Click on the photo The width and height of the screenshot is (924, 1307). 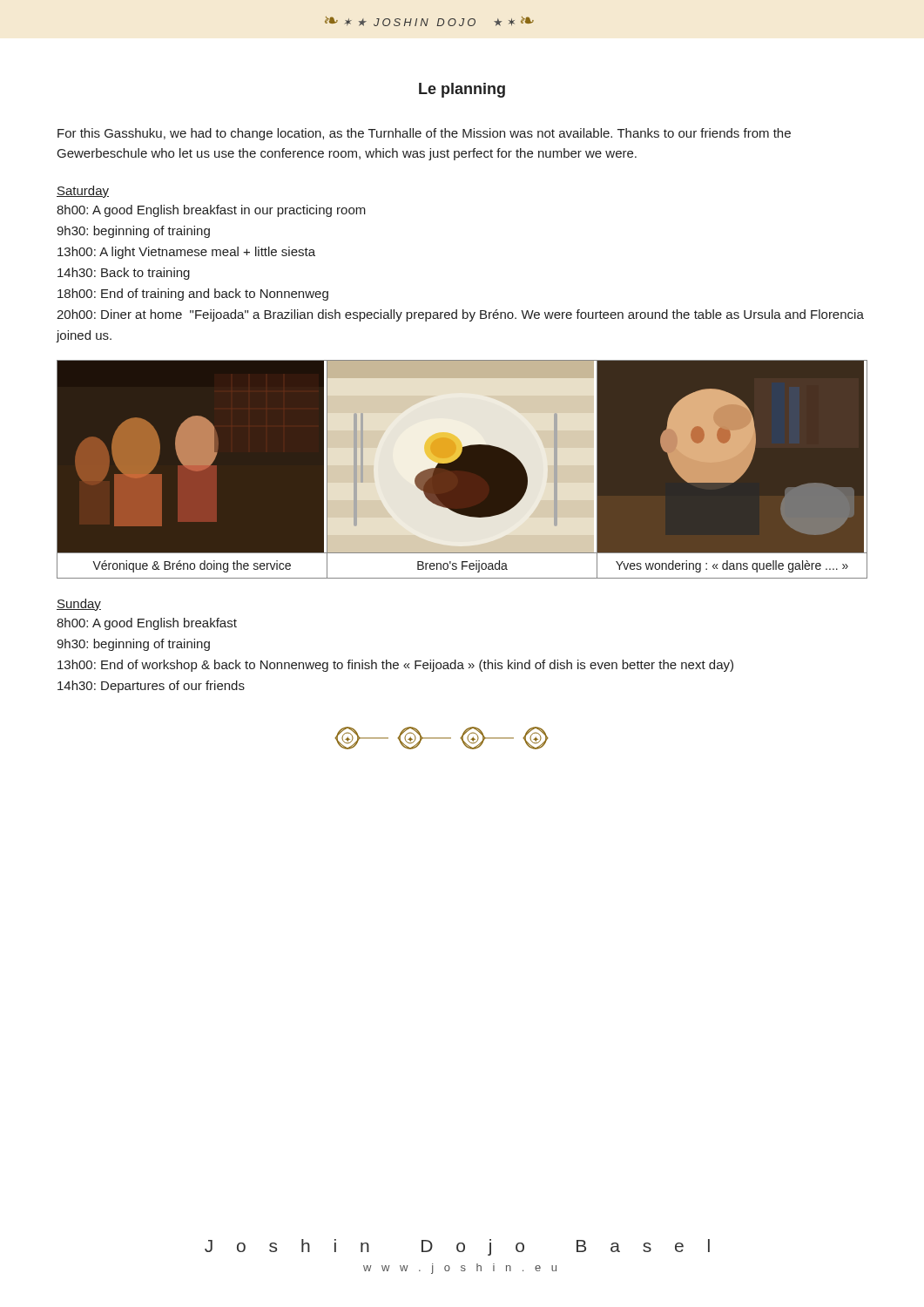pyautogui.click(x=462, y=456)
